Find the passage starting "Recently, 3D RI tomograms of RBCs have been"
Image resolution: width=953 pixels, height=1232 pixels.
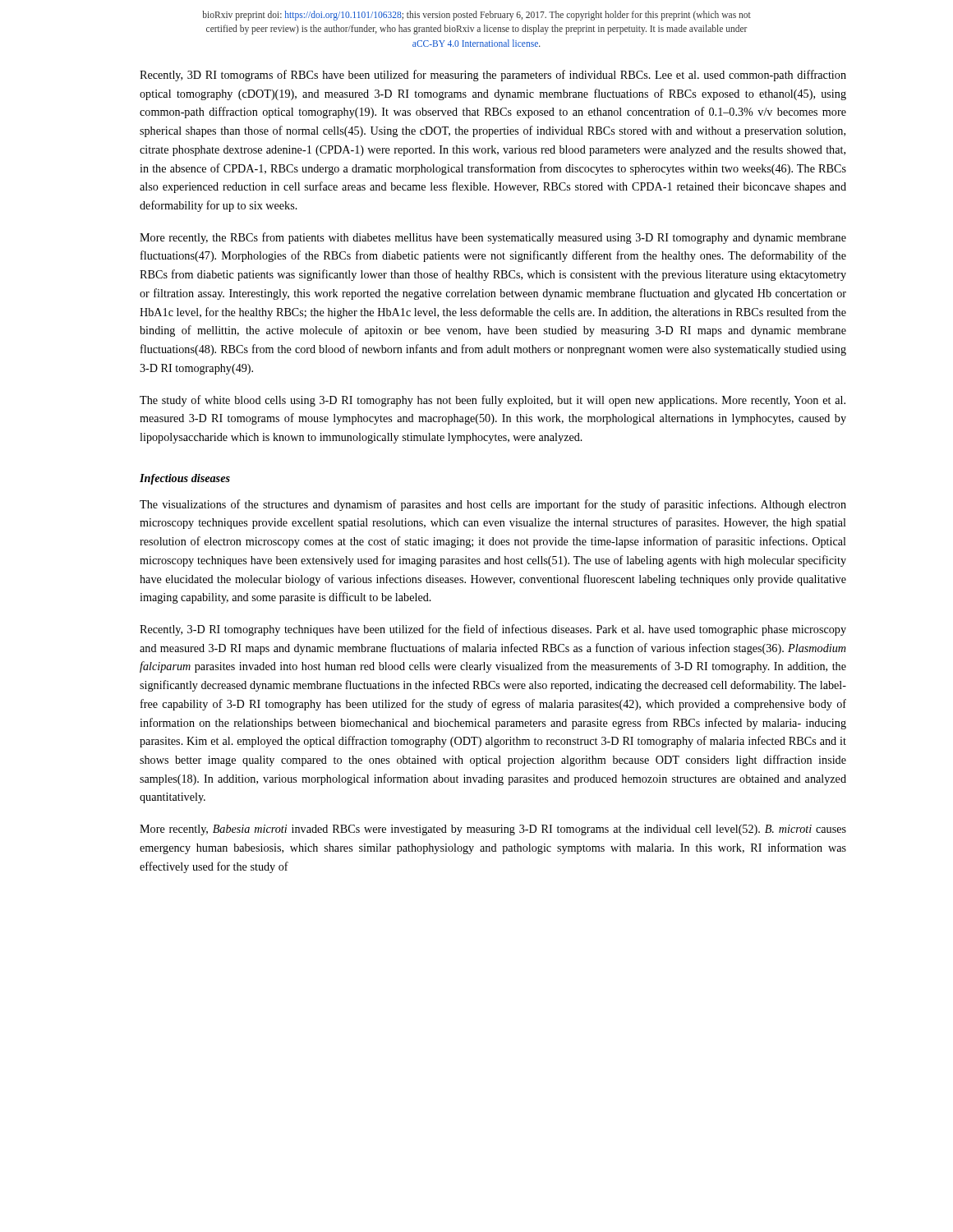pos(493,140)
